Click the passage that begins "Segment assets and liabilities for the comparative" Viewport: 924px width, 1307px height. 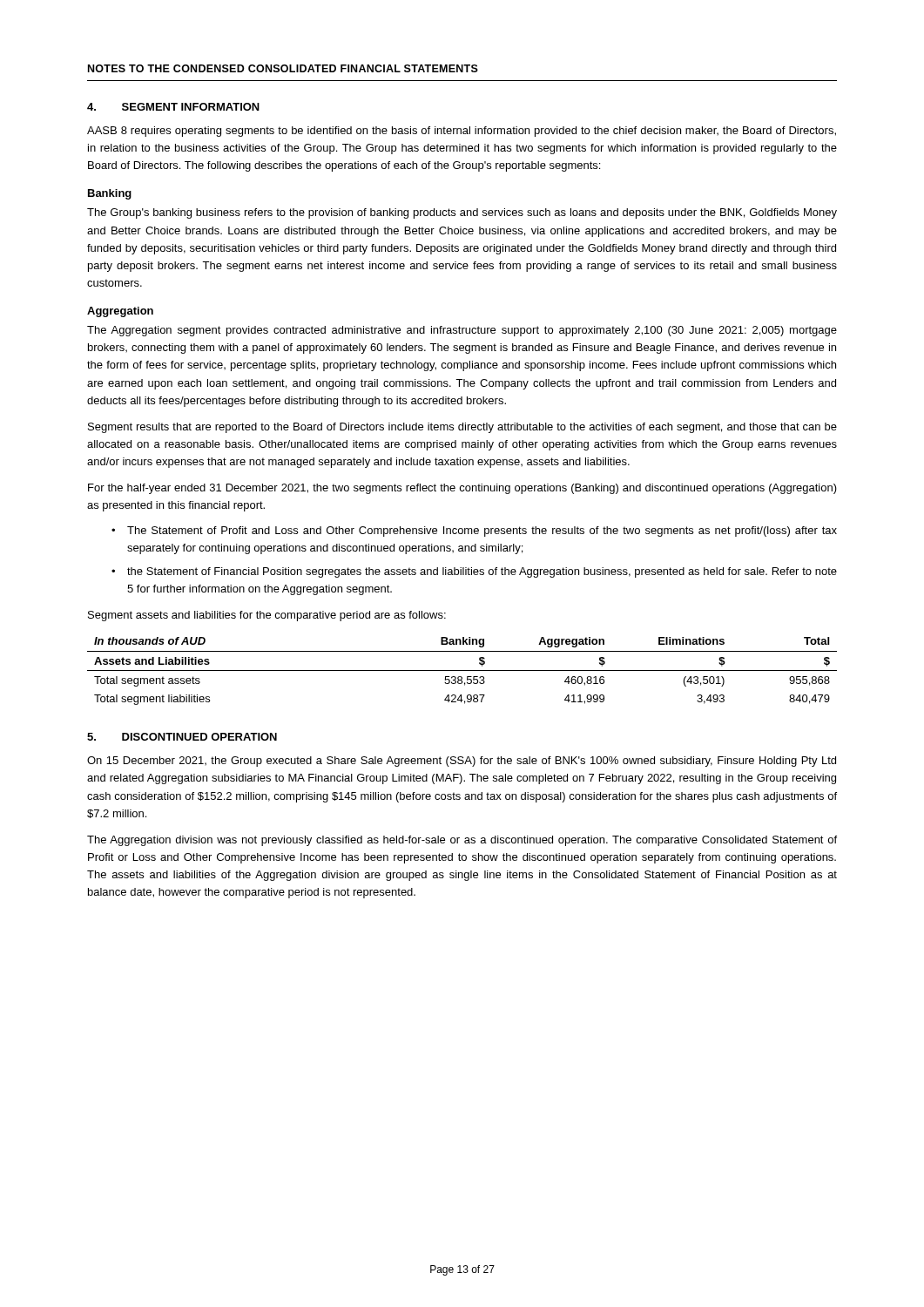[x=267, y=615]
